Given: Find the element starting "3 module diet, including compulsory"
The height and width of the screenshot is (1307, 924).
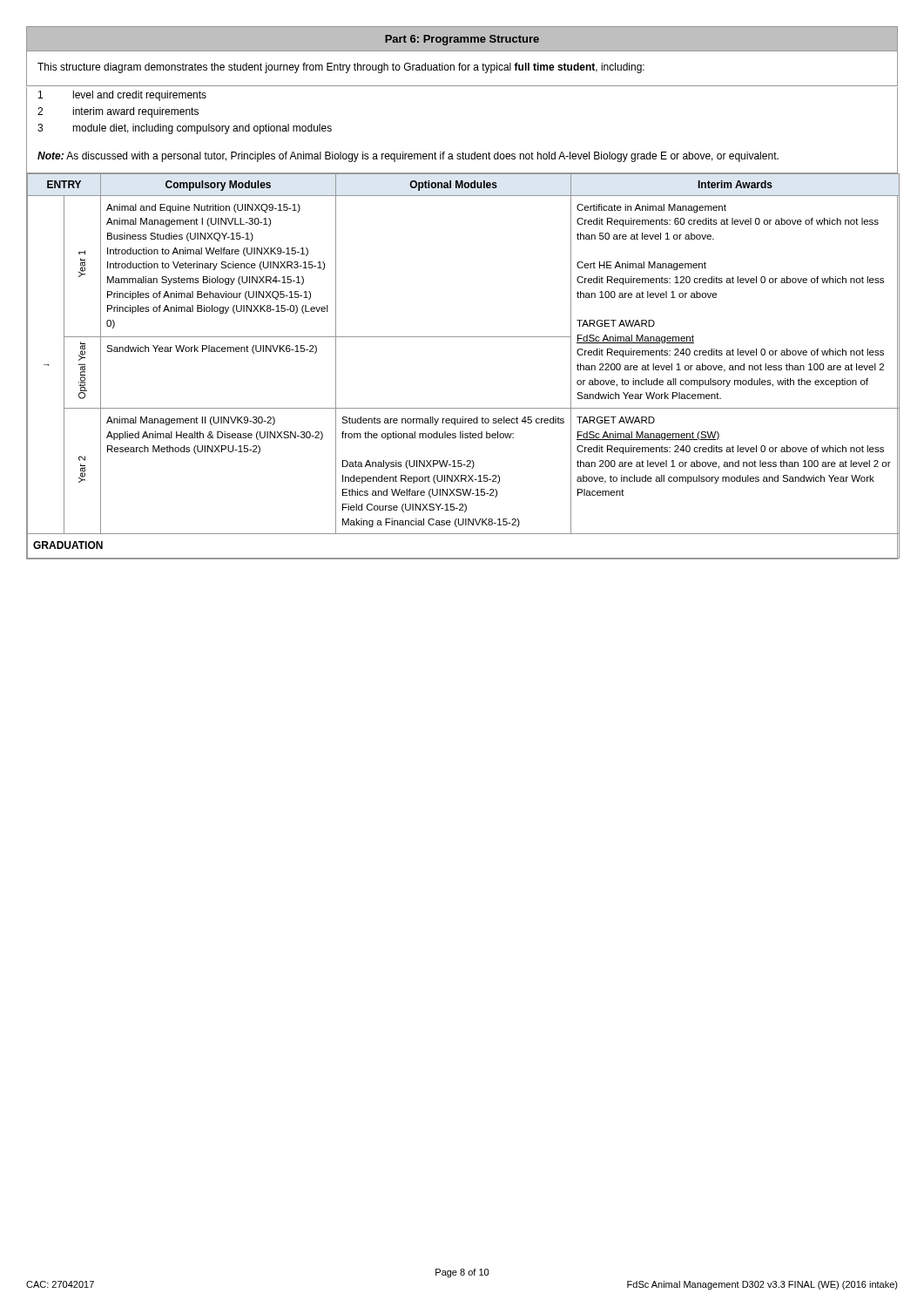Looking at the screenshot, I should coord(185,129).
